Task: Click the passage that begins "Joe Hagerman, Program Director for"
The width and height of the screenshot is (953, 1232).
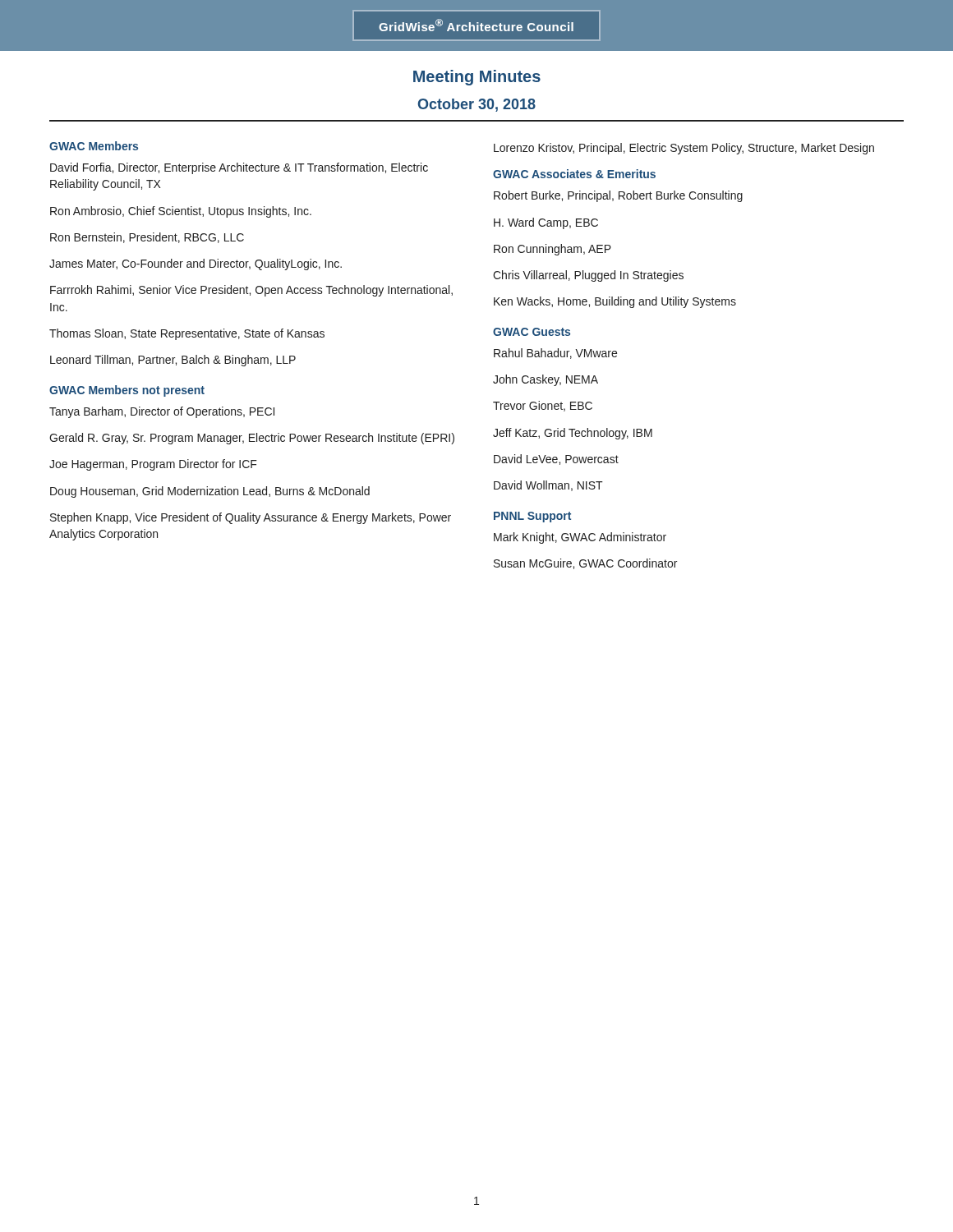Action: [x=153, y=464]
